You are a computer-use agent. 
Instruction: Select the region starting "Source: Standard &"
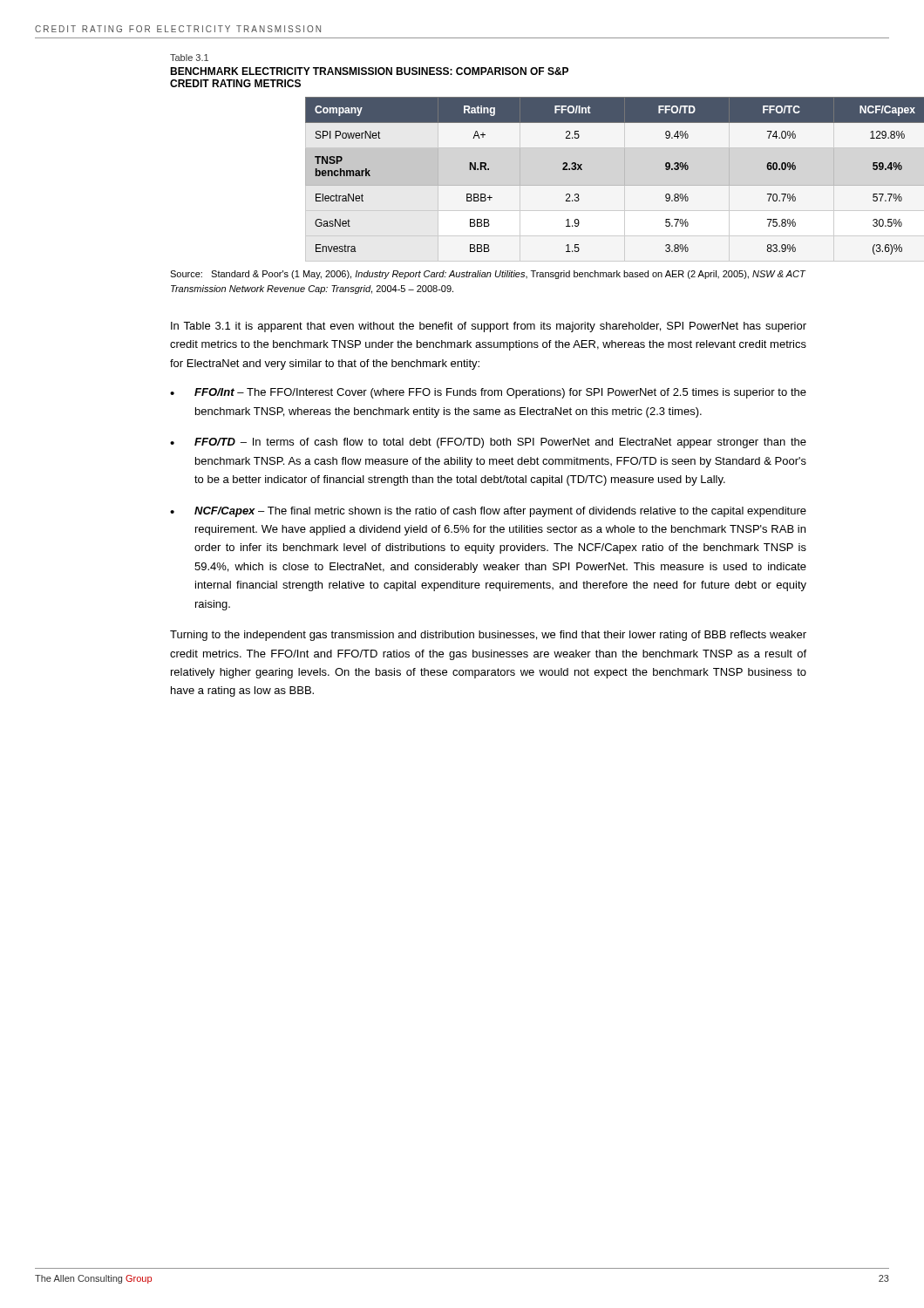[488, 281]
